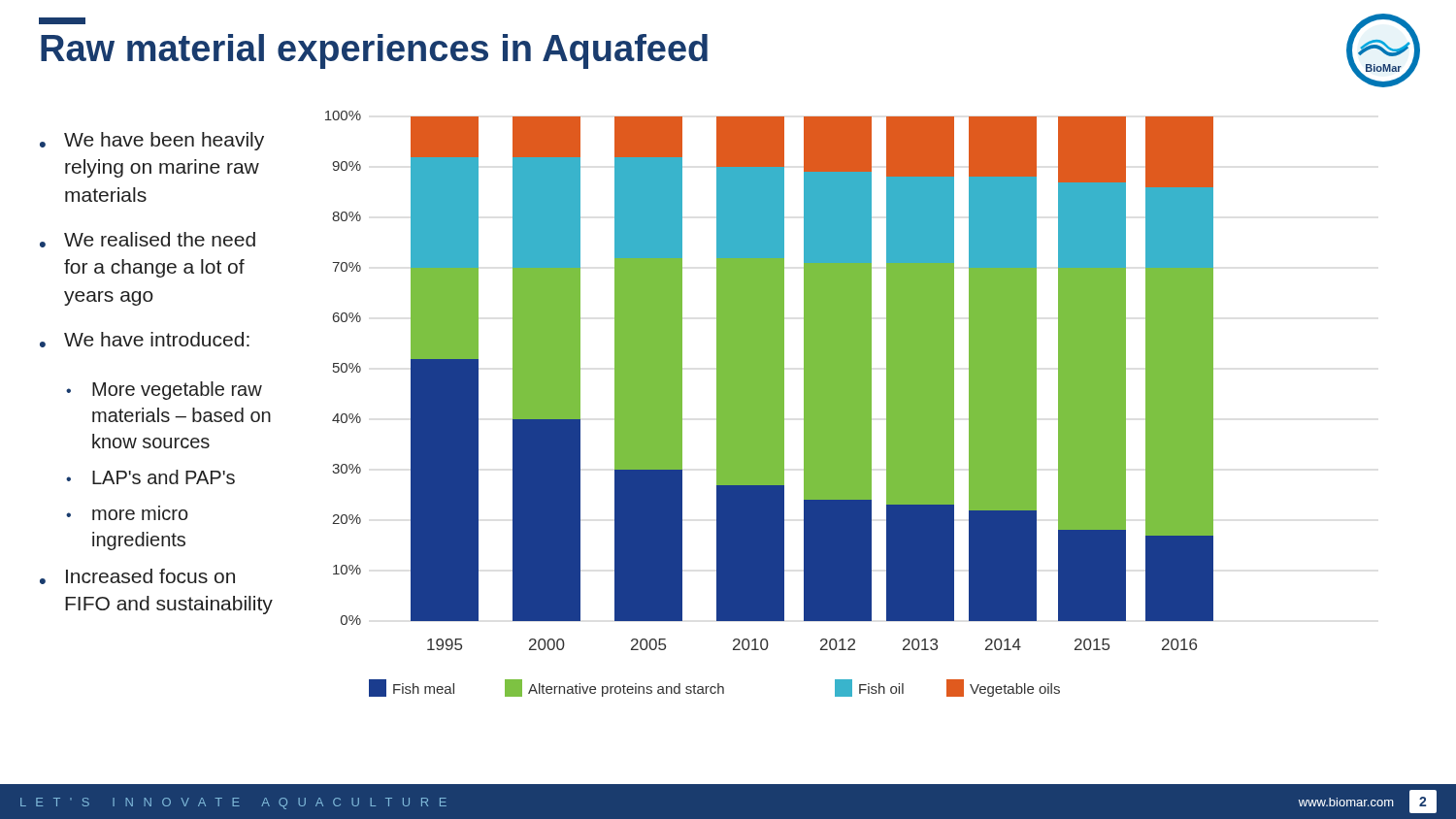Find the logo

pos(1383,52)
